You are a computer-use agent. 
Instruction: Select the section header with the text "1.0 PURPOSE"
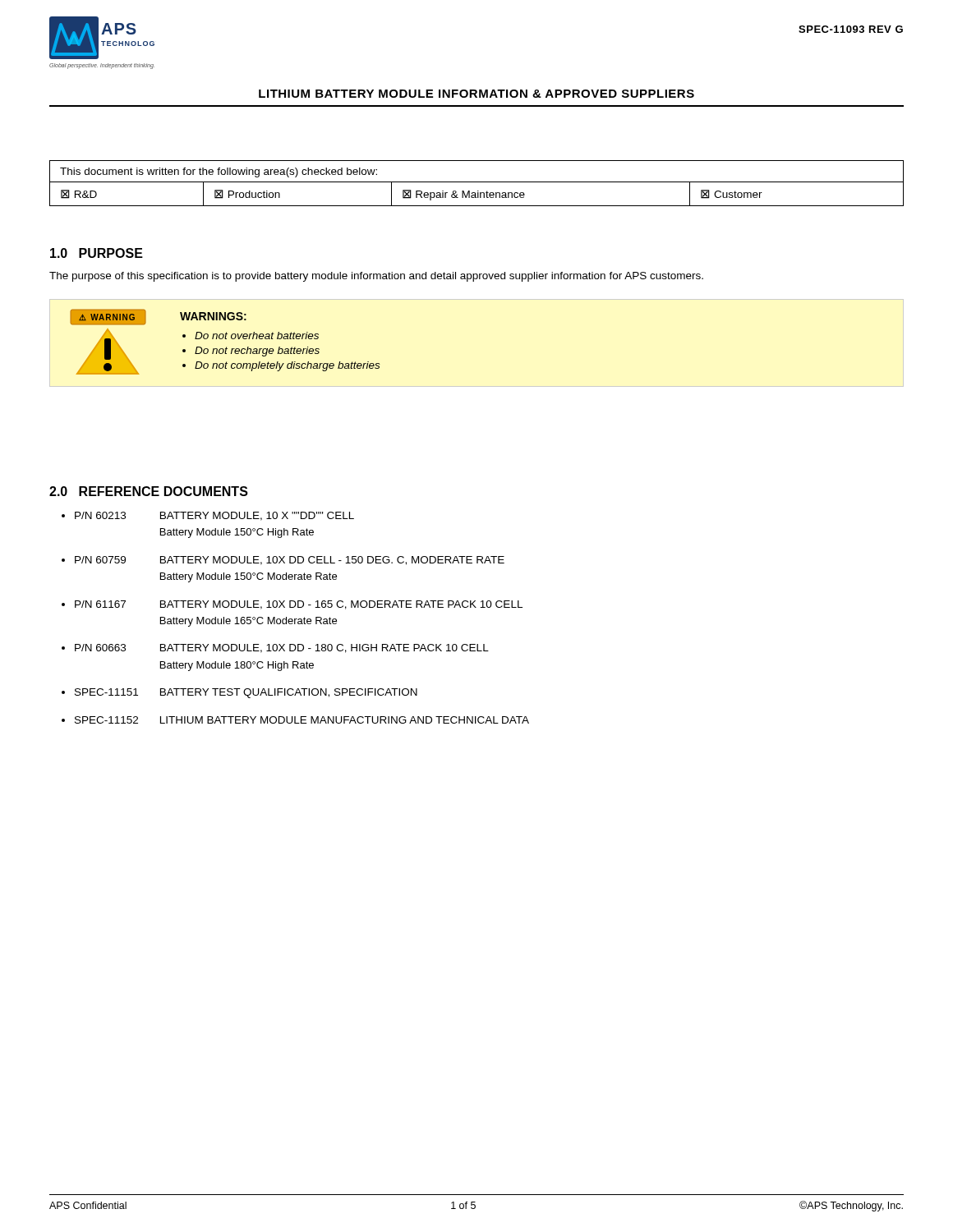click(x=96, y=253)
